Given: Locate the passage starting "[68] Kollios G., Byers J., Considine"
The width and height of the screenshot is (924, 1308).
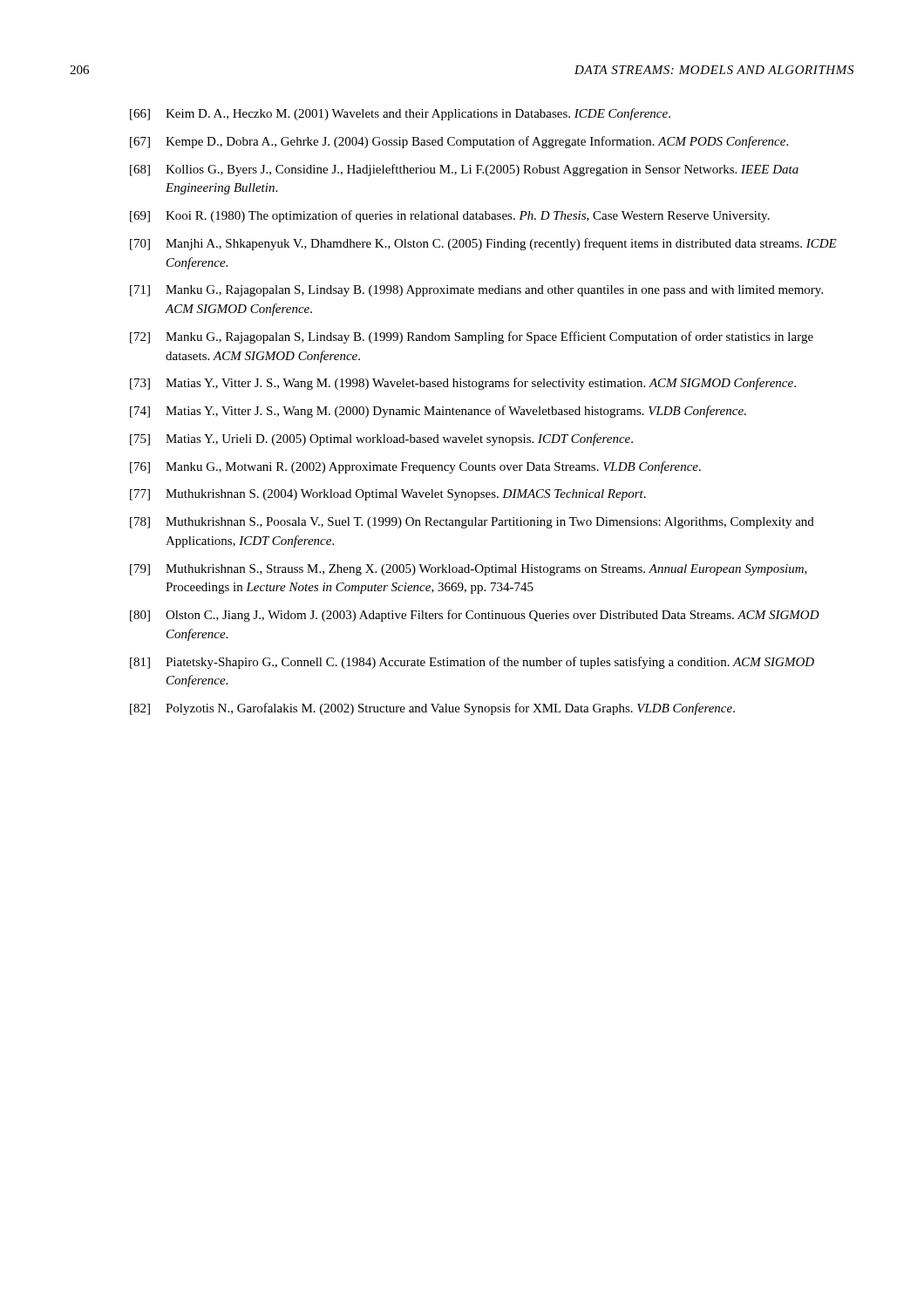Looking at the screenshot, I should tap(483, 179).
